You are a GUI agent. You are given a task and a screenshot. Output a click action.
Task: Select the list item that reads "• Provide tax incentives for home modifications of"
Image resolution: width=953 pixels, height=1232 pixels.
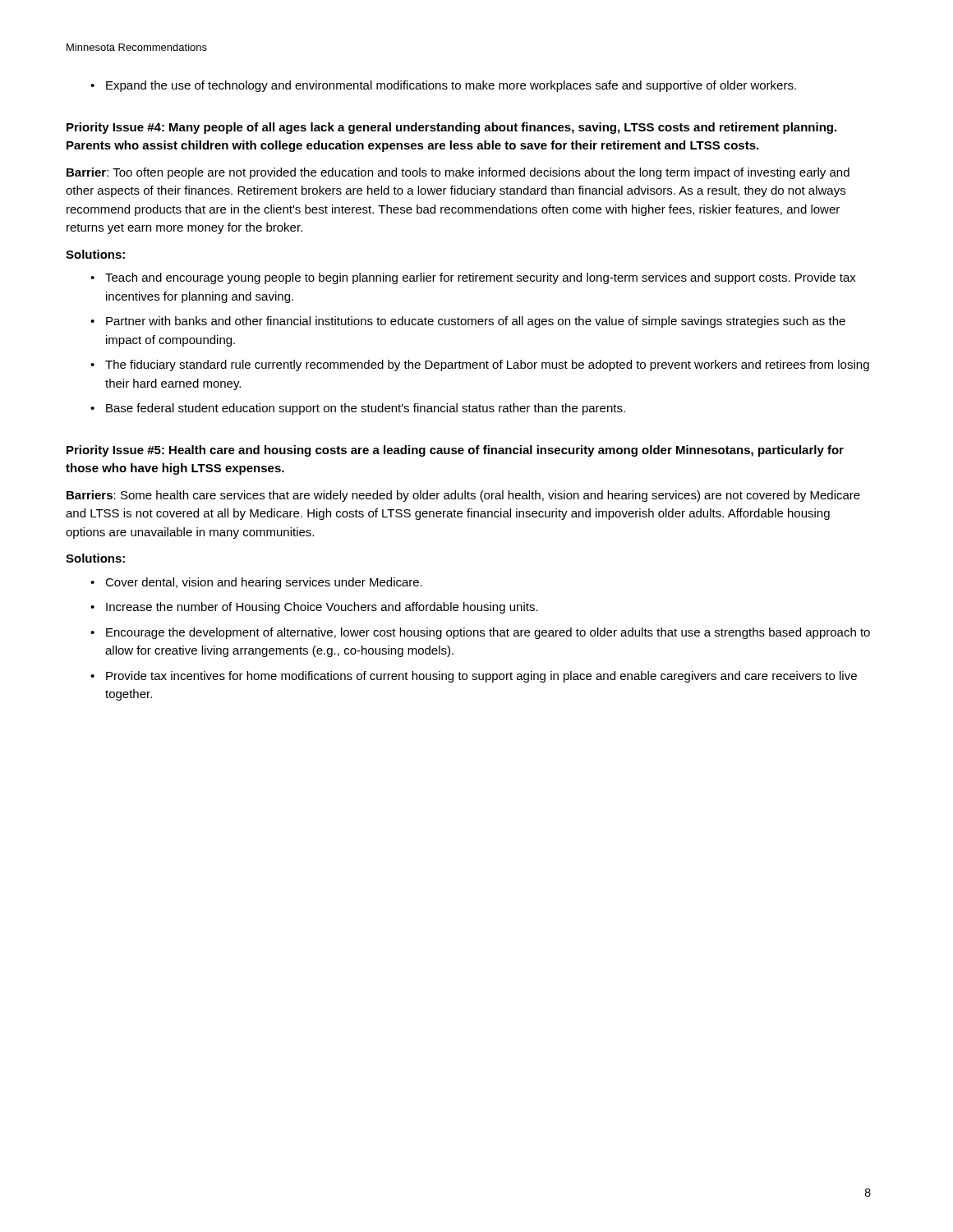click(481, 685)
